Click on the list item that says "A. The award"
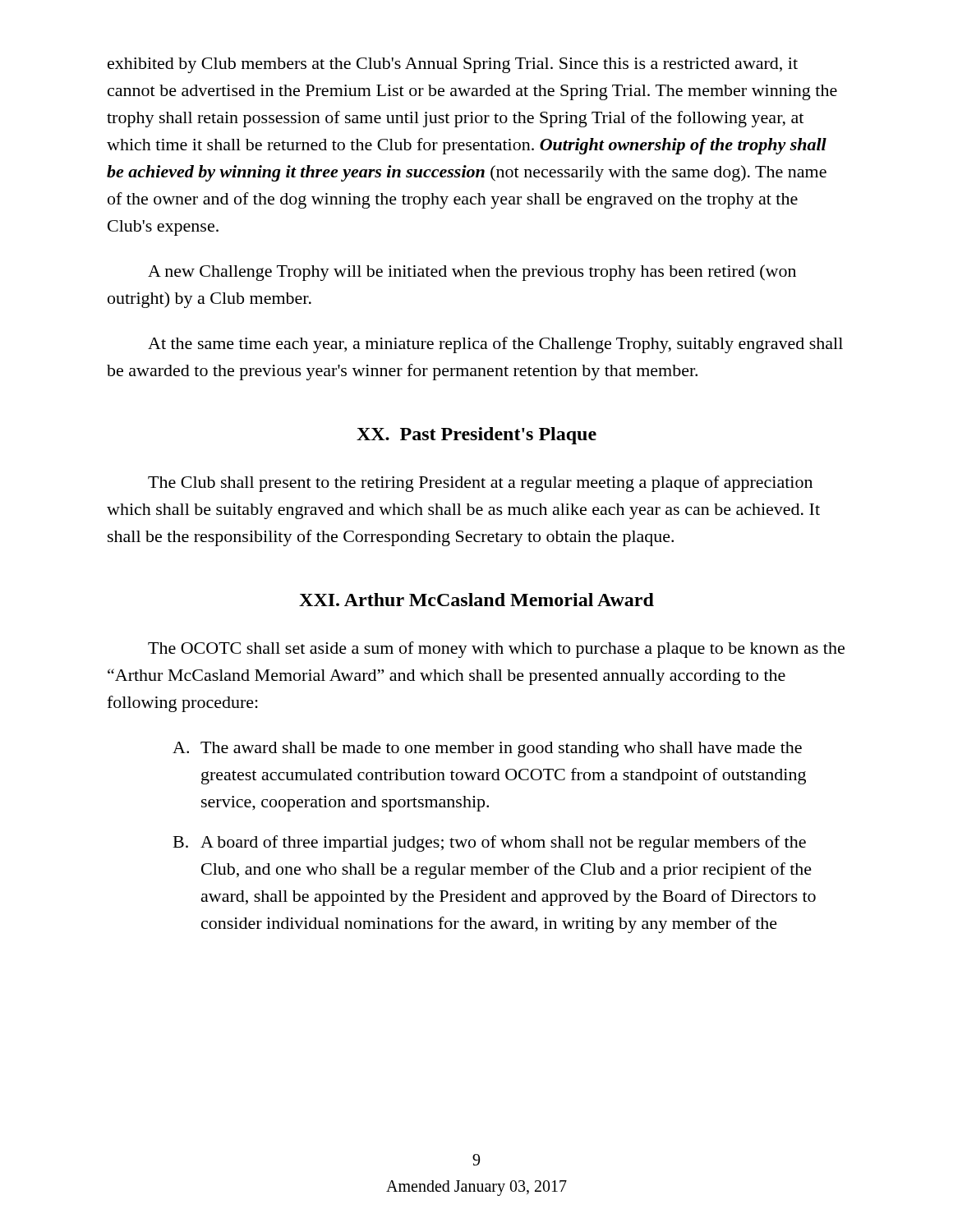The image size is (953, 1232). (x=509, y=774)
